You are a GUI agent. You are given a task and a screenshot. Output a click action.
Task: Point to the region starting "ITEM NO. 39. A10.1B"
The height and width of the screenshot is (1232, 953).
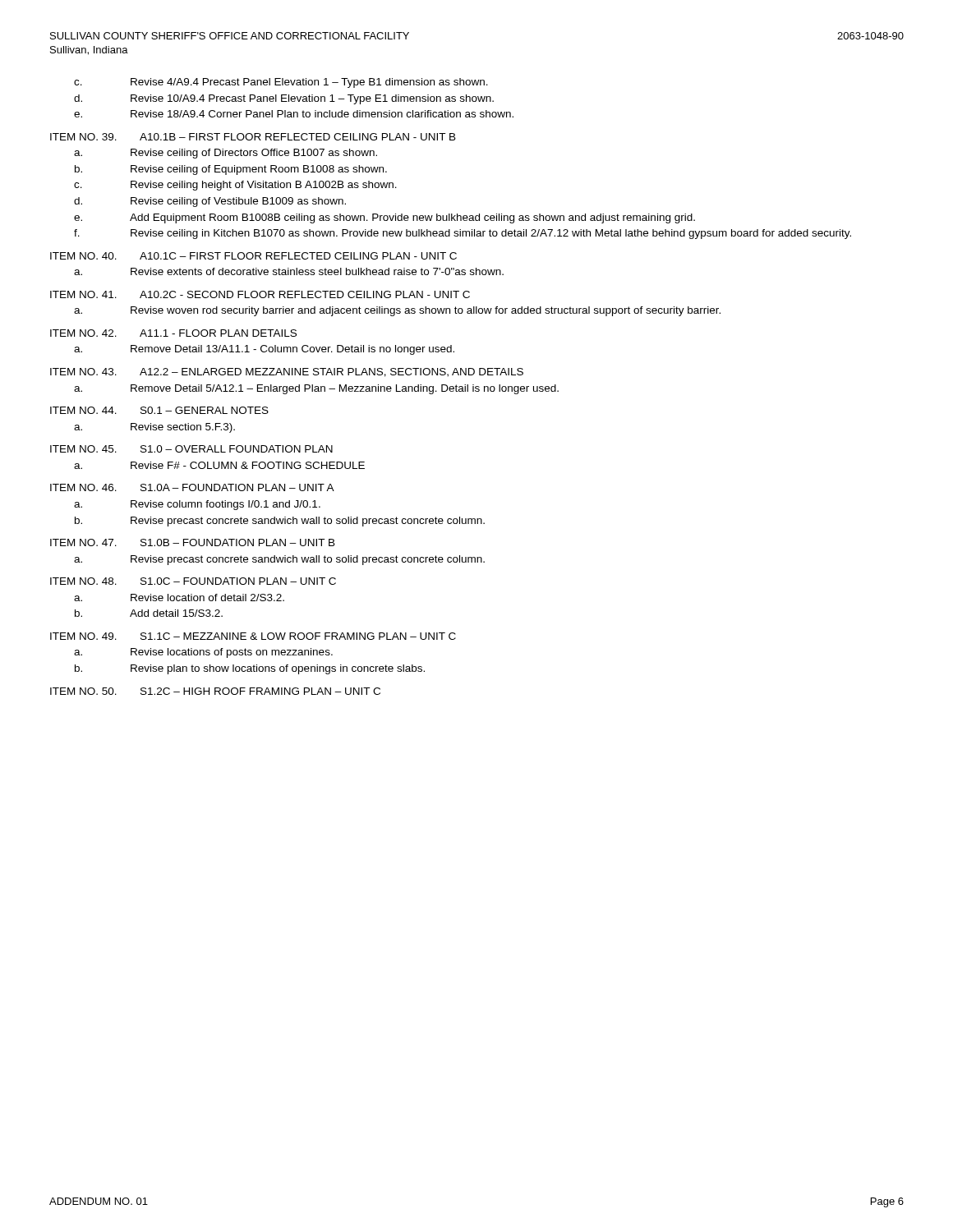(x=253, y=137)
